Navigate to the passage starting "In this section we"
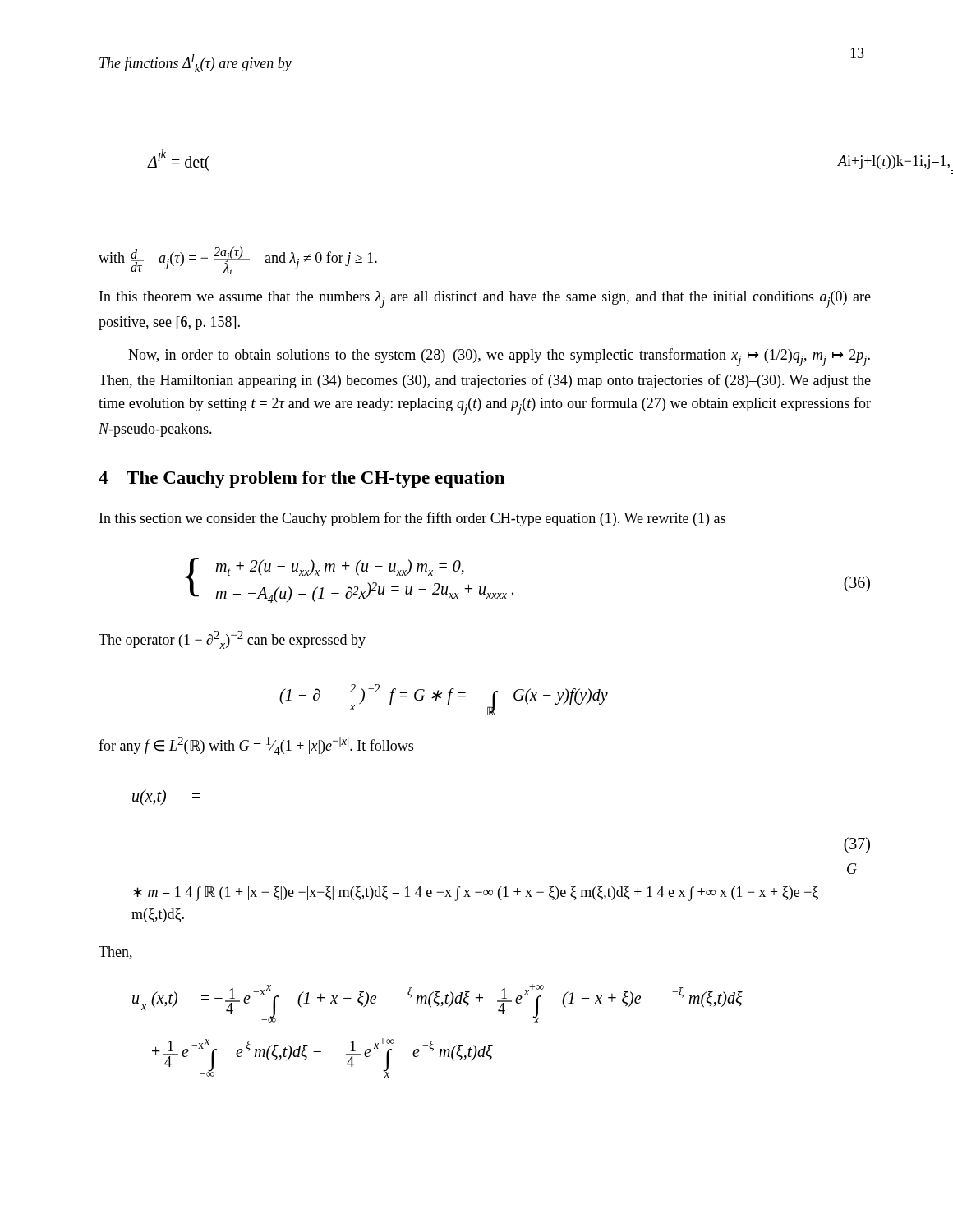953x1232 pixels. click(x=412, y=518)
